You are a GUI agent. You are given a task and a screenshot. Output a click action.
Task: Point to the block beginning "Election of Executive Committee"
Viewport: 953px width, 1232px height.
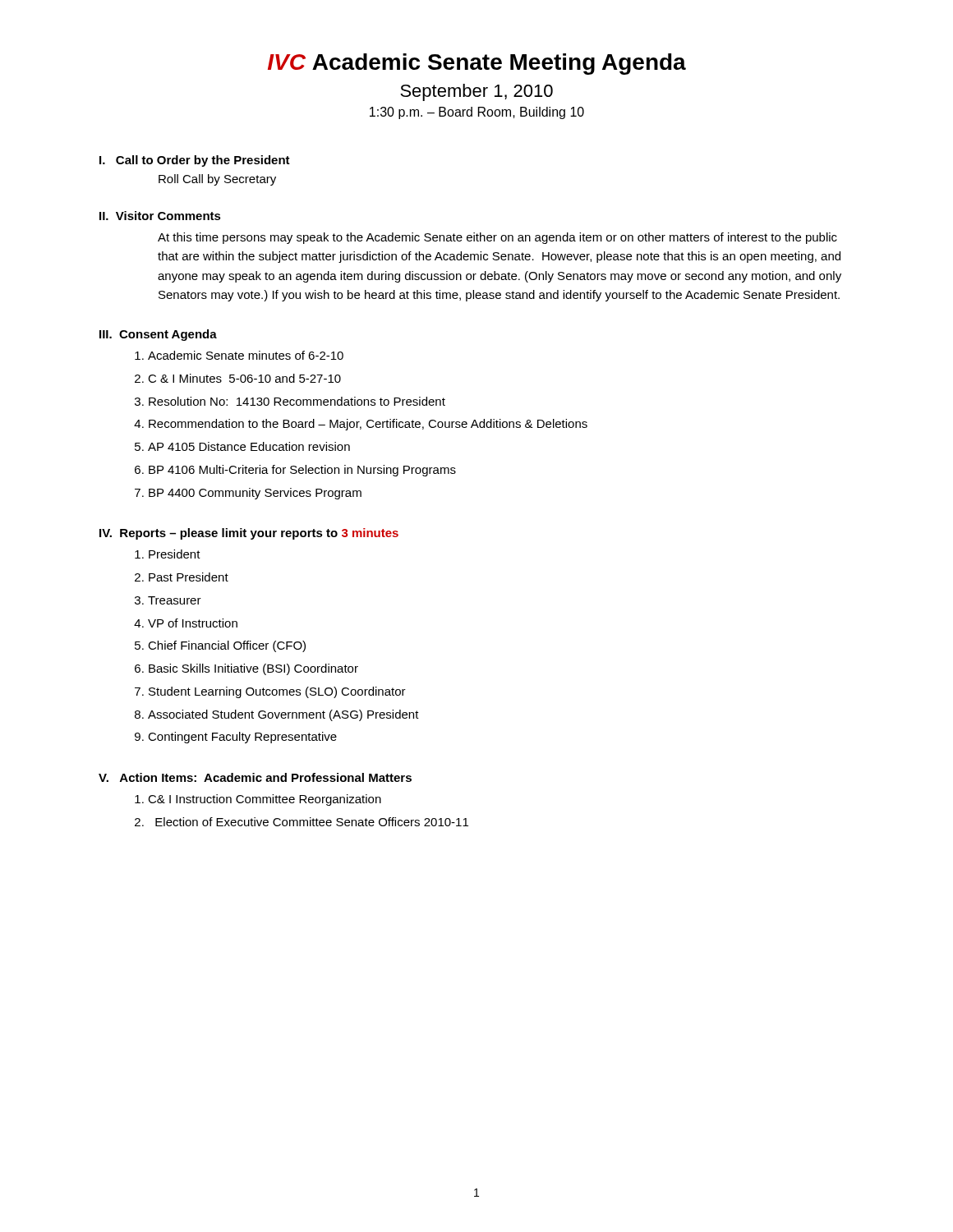point(308,822)
